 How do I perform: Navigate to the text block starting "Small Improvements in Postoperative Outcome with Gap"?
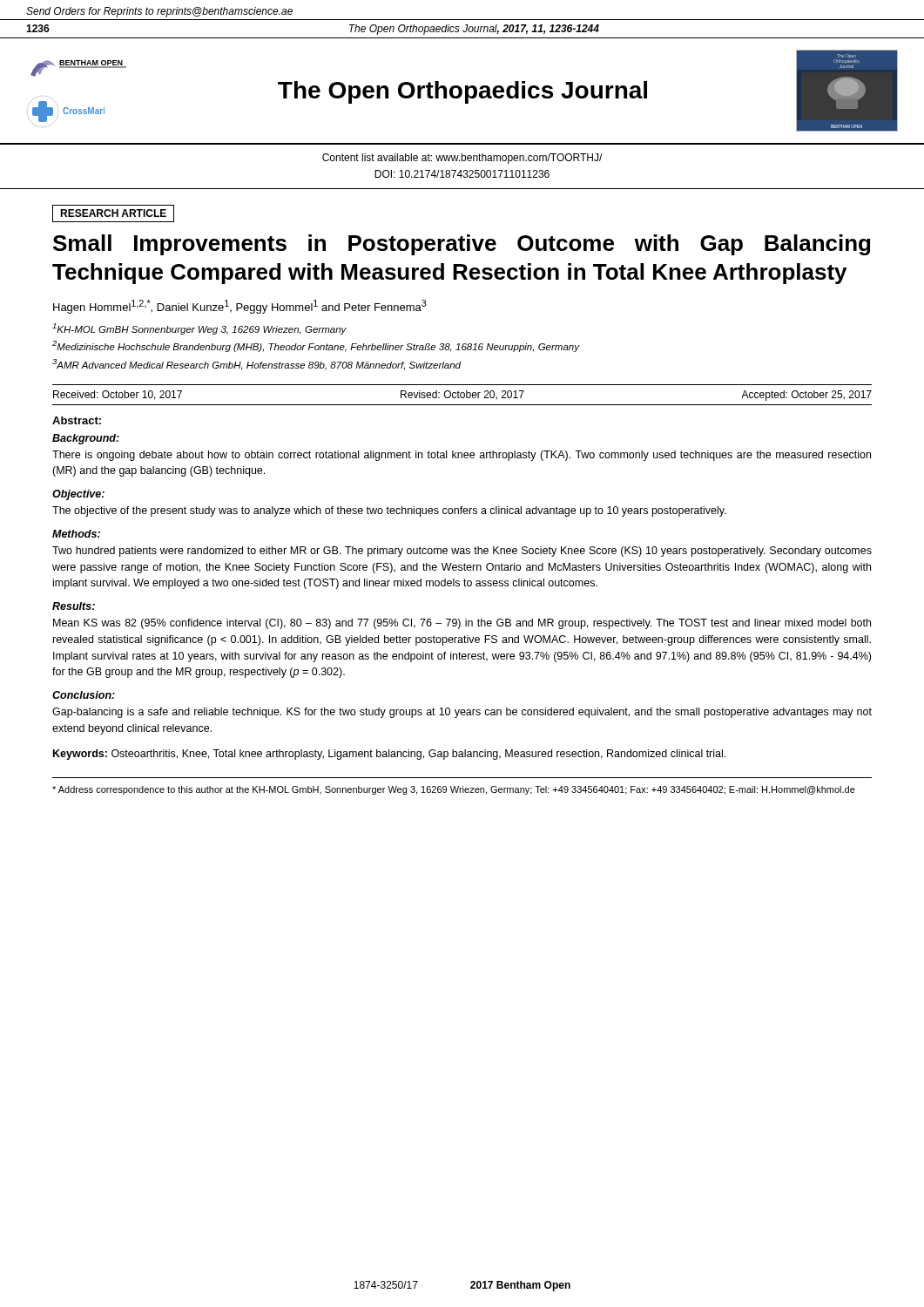pos(462,258)
